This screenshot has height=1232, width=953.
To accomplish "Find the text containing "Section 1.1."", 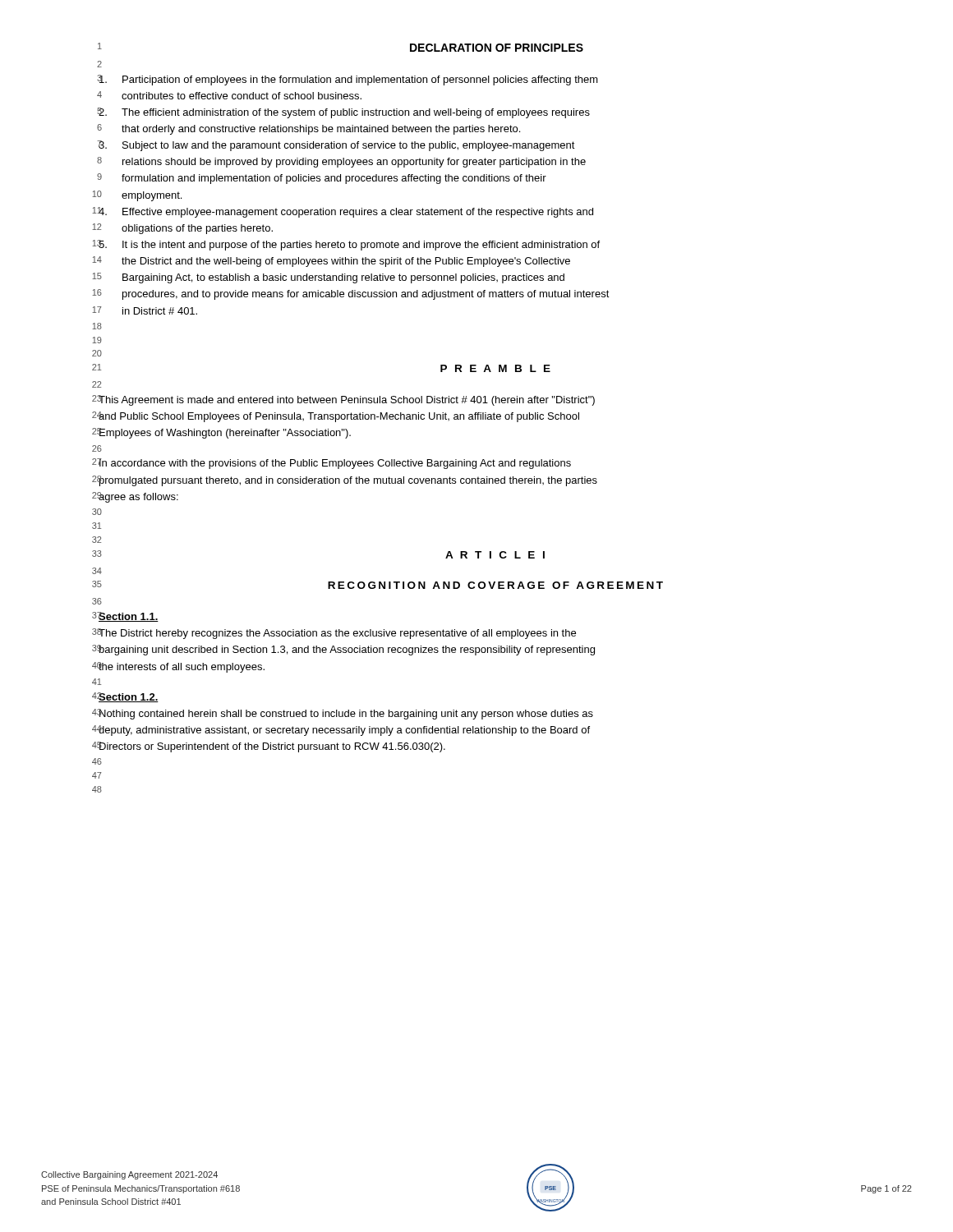I will (x=128, y=617).
